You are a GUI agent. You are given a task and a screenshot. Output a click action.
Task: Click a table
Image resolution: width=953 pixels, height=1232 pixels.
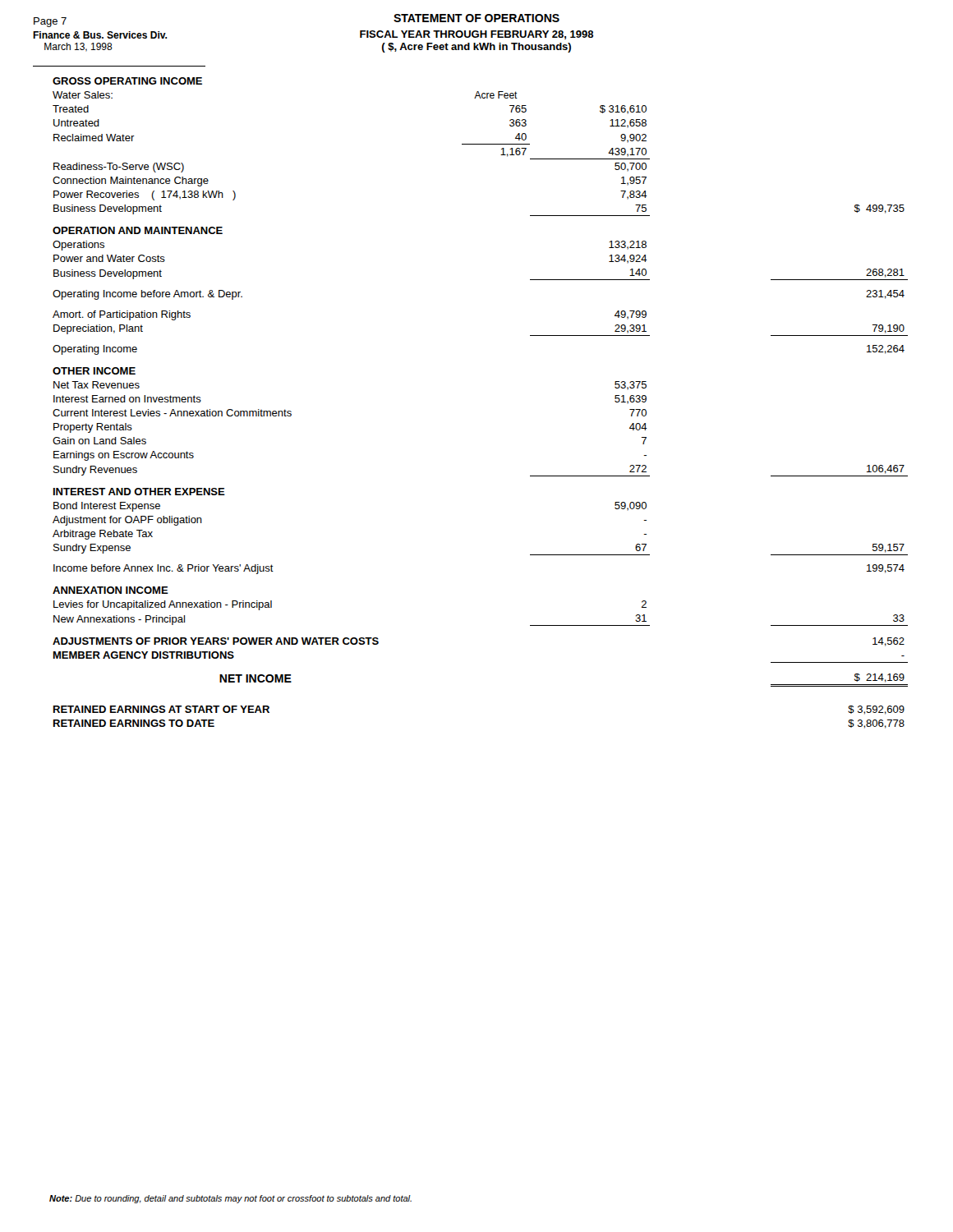479,402
